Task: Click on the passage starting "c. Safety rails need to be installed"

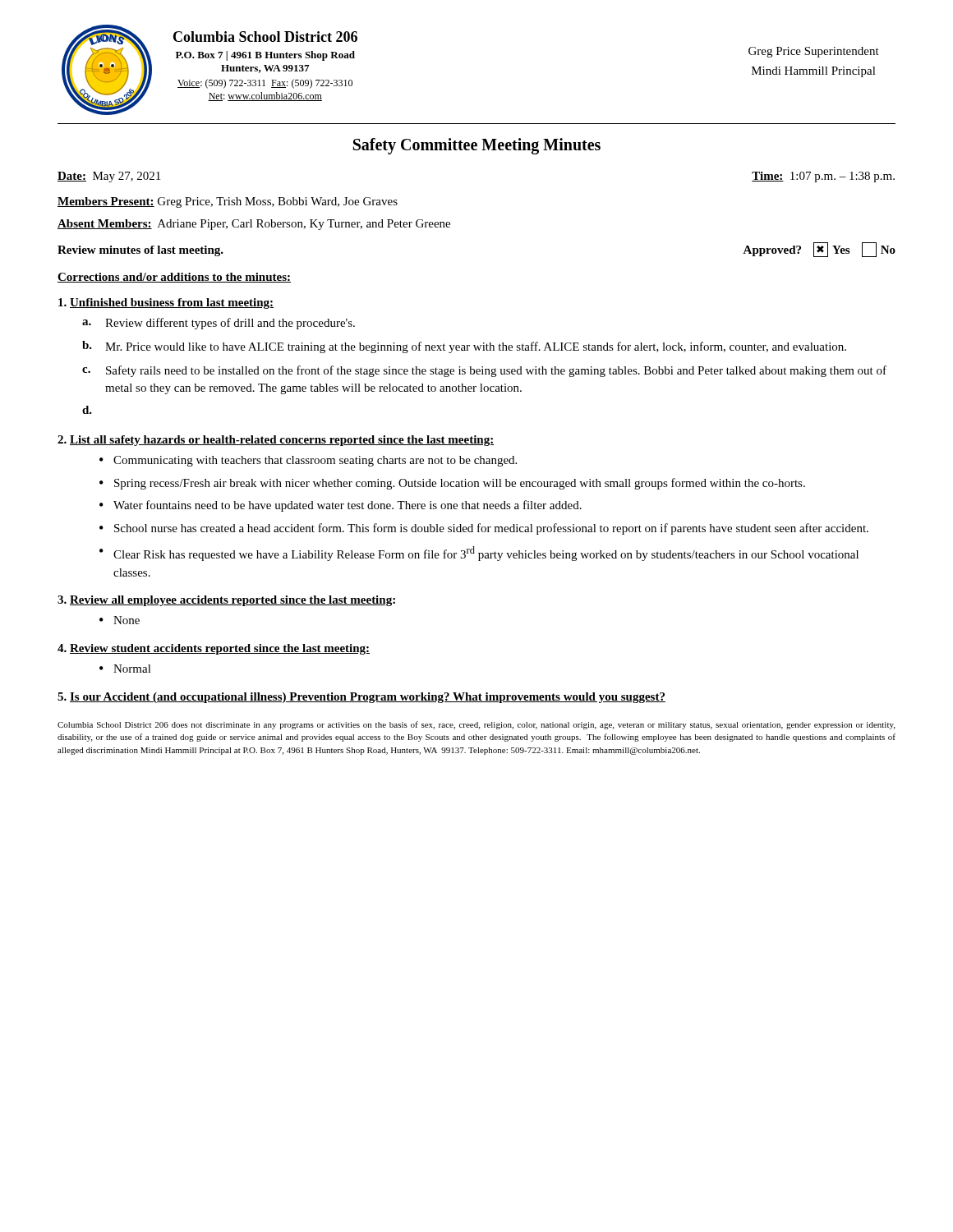Action: [x=489, y=380]
